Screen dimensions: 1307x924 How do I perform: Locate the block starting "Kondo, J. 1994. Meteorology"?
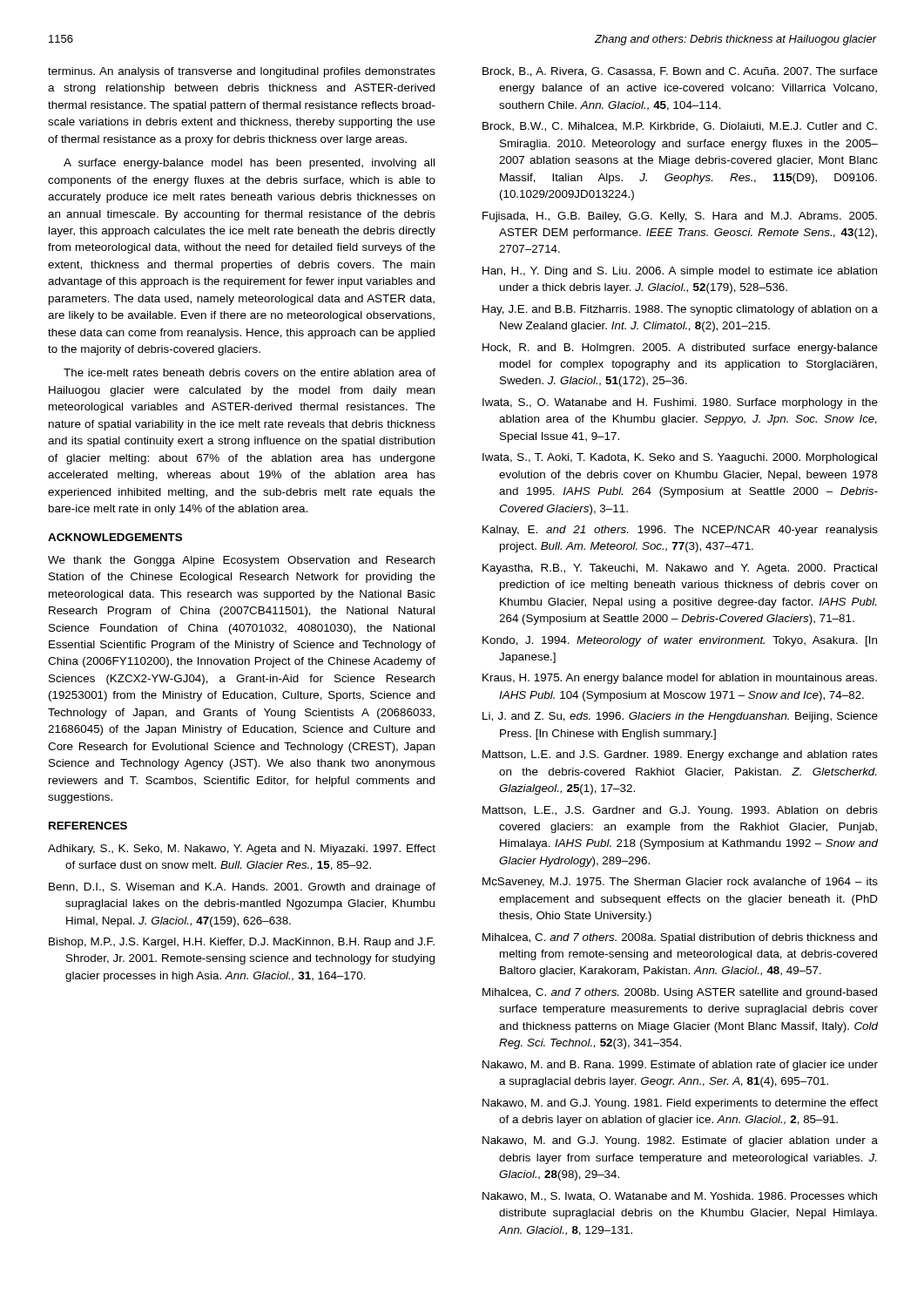coord(680,648)
